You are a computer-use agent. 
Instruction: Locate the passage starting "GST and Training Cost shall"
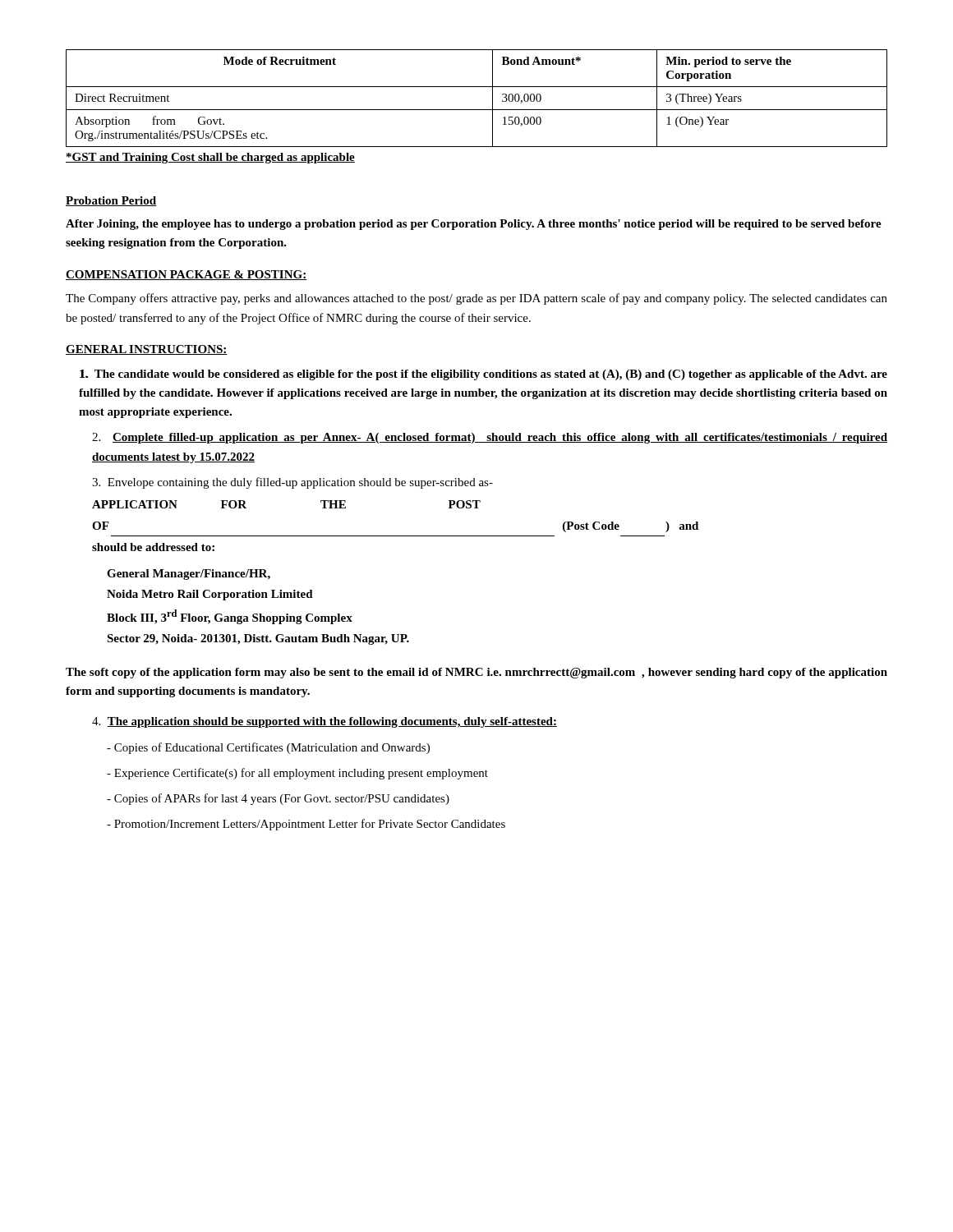[210, 157]
